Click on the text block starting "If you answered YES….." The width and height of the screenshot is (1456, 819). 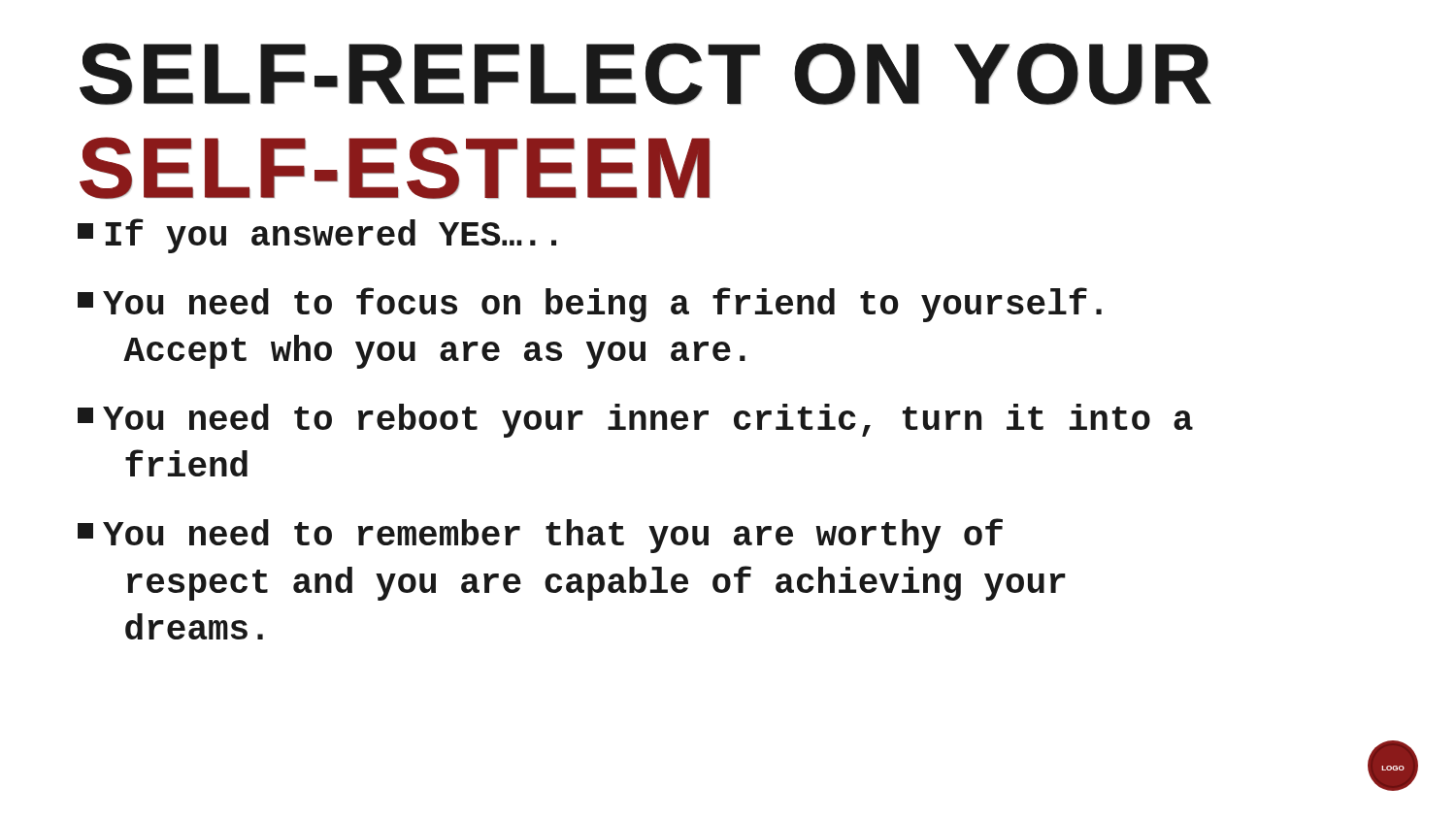coord(321,237)
